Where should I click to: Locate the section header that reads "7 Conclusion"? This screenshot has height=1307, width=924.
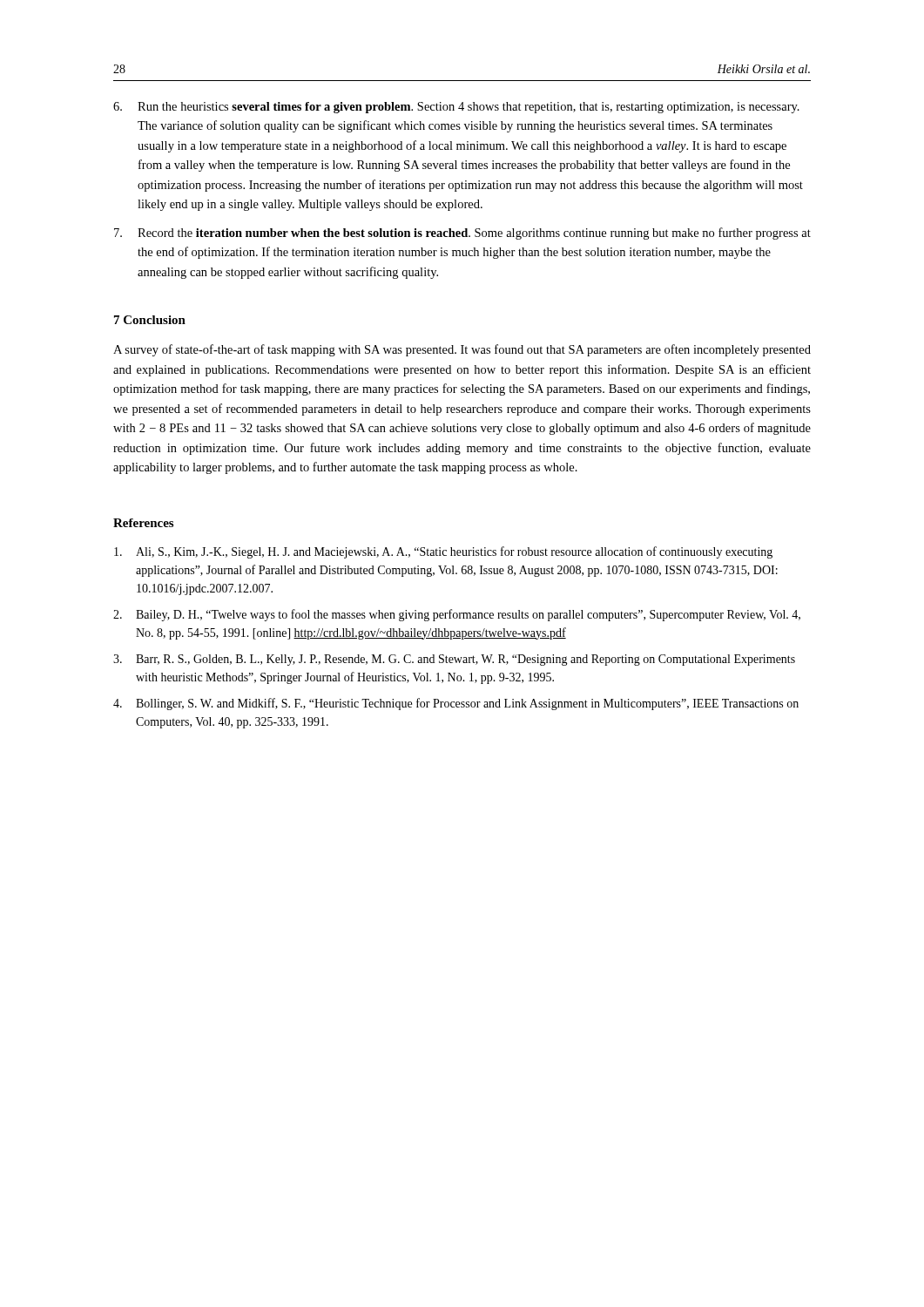tap(149, 320)
